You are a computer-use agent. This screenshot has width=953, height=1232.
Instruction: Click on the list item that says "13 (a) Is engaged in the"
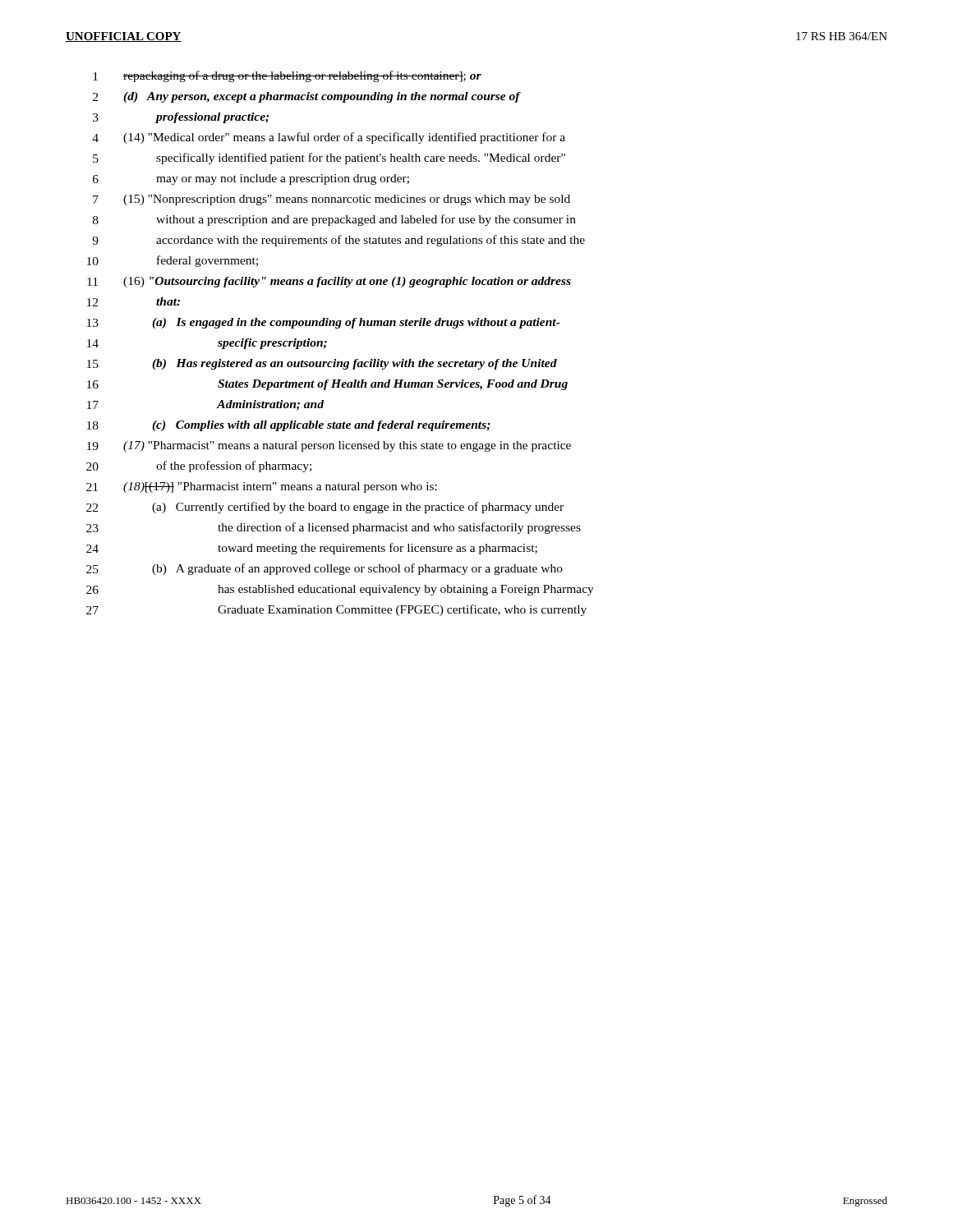[476, 323]
